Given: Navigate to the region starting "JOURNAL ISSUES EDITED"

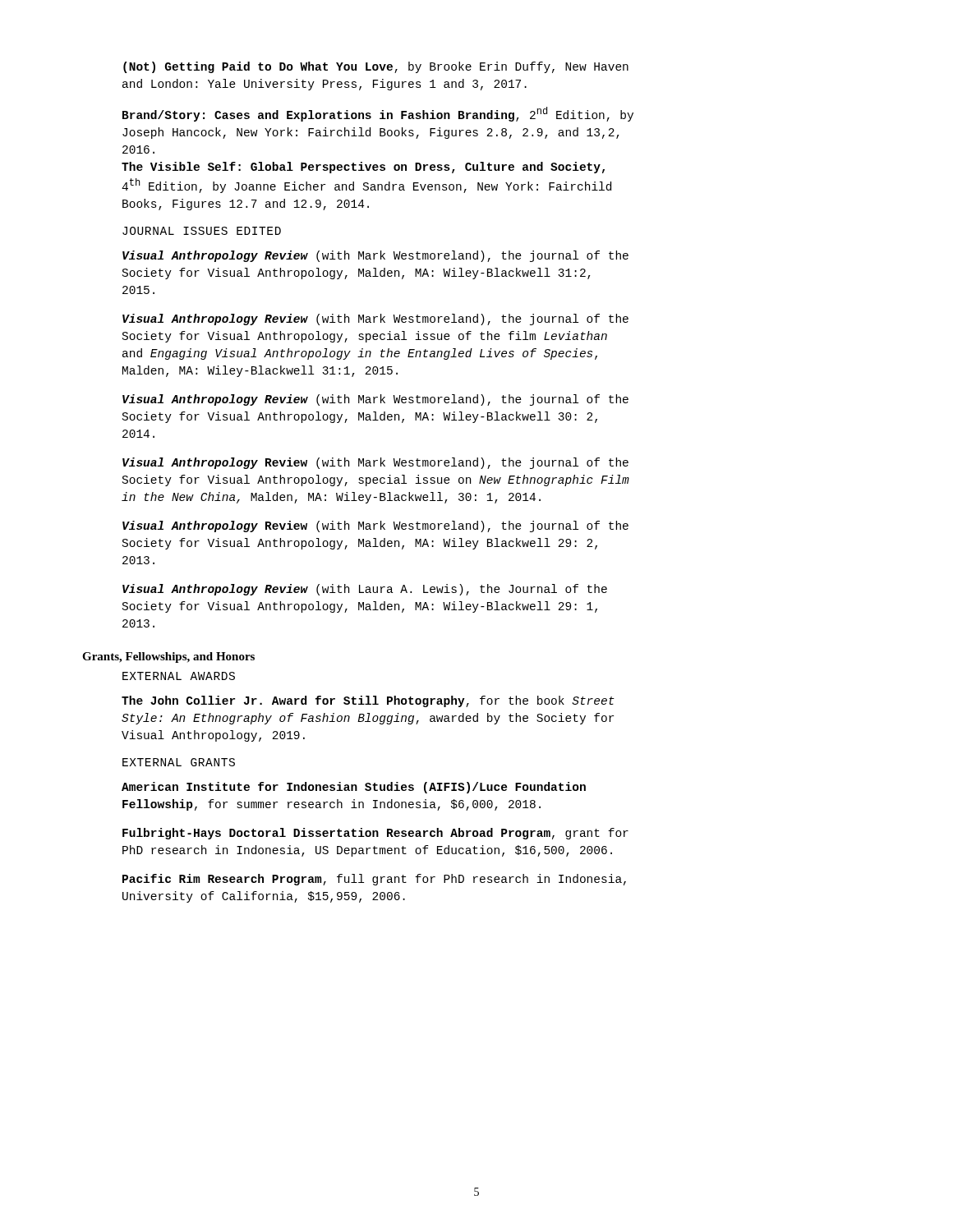Looking at the screenshot, I should tap(202, 231).
